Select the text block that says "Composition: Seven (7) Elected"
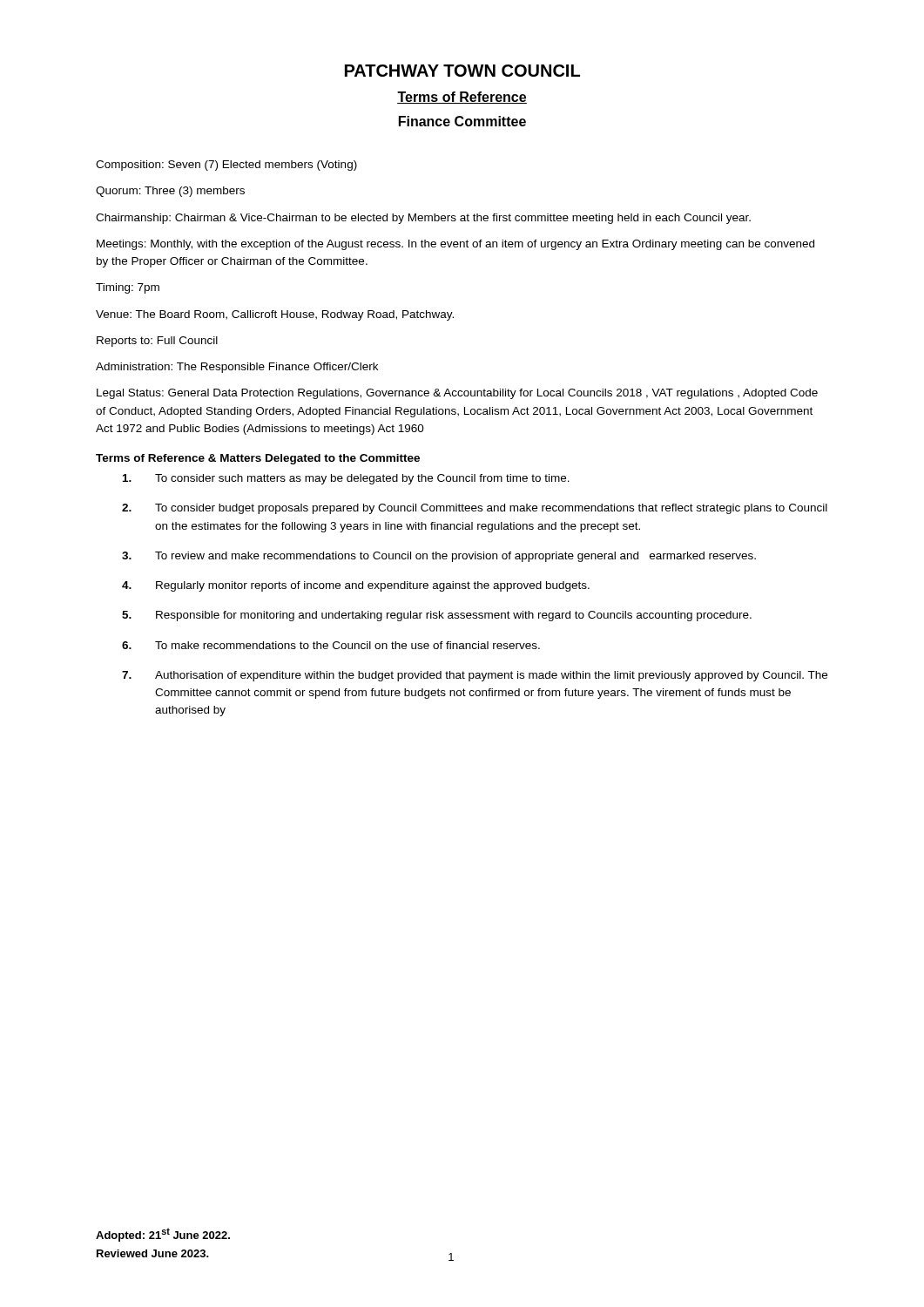Image resolution: width=924 pixels, height=1307 pixels. pos(227,164)
